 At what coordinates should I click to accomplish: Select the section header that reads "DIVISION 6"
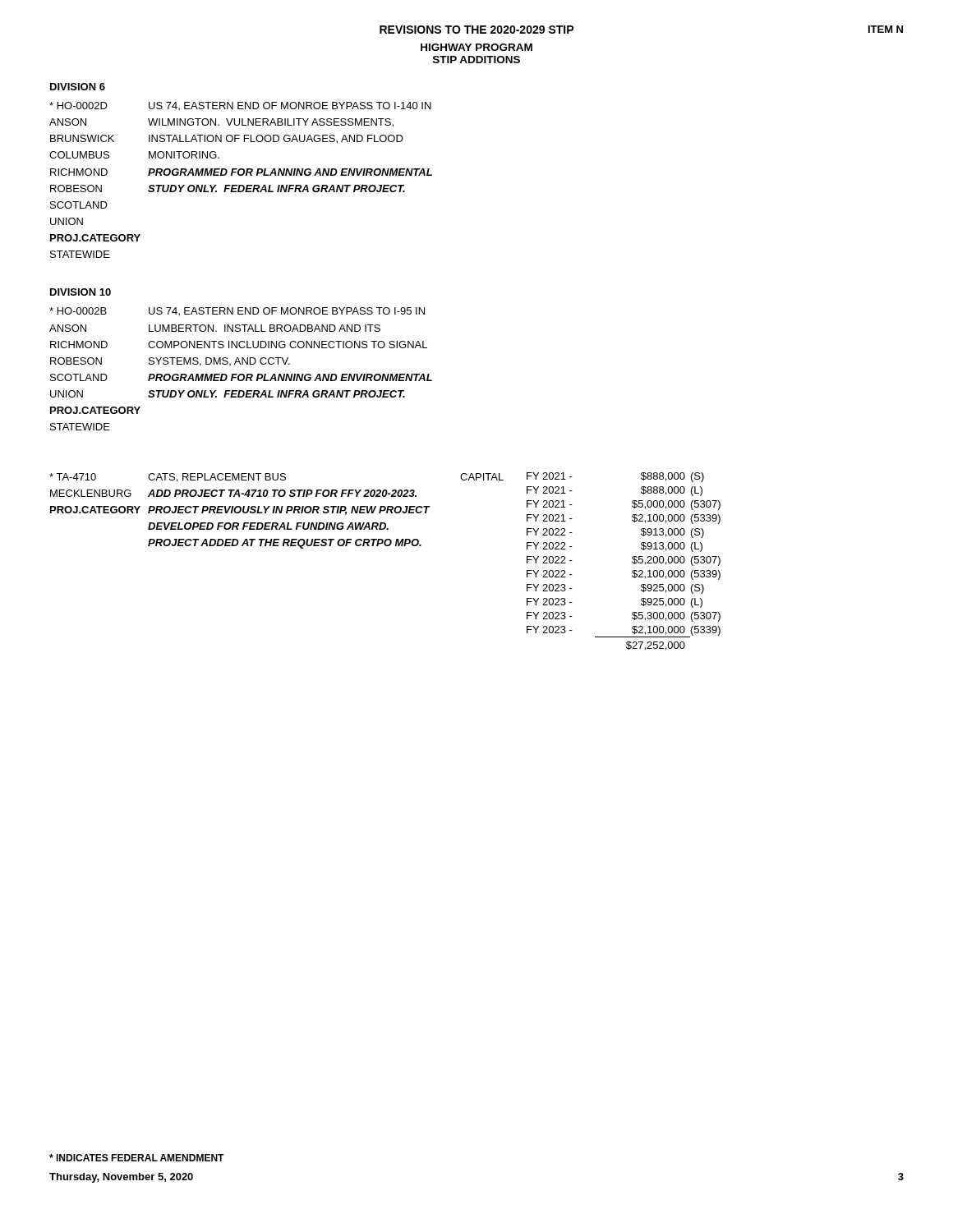tap(77, 87)
